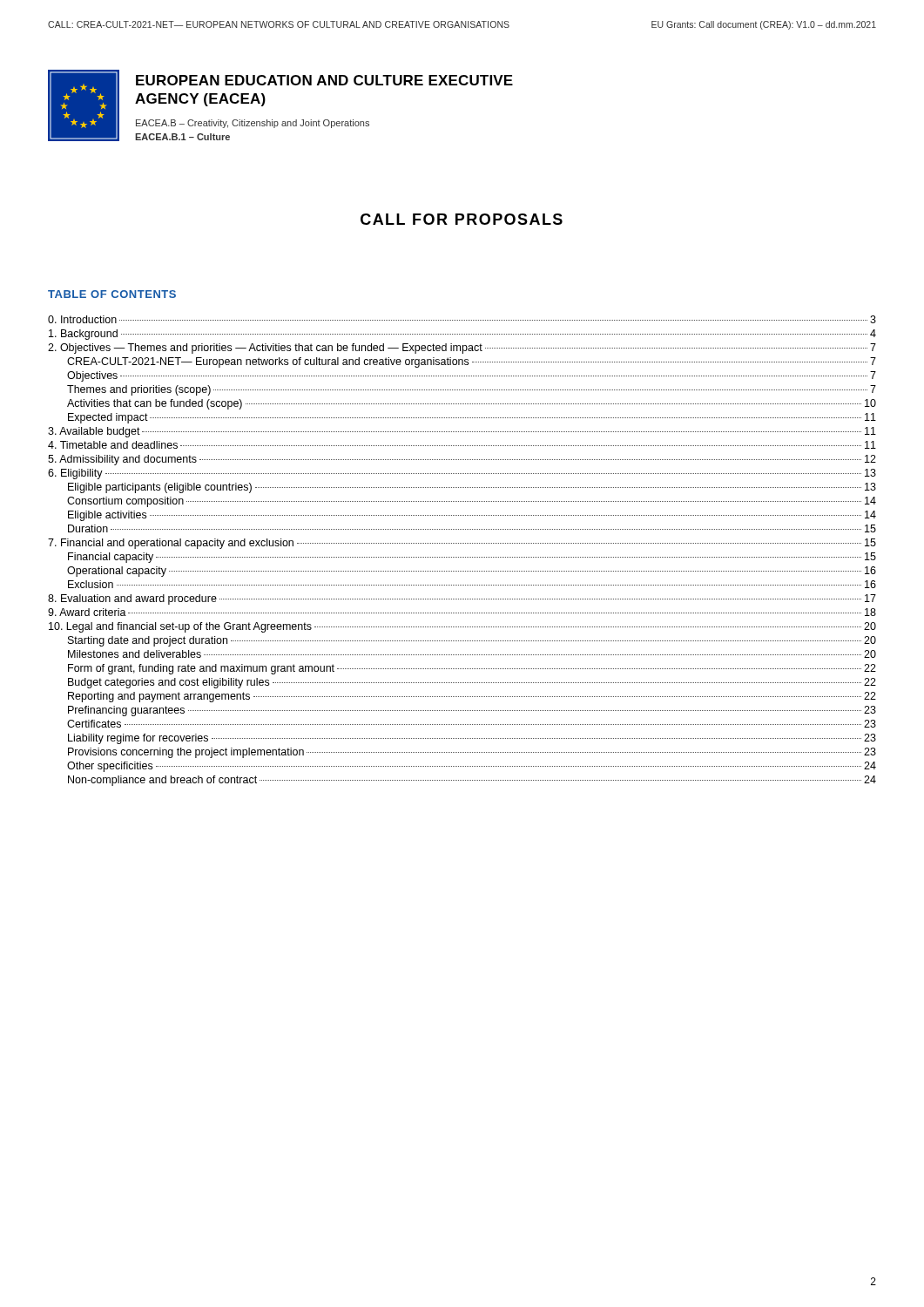
Task: Select the block starting "Expected impact 11"
Action: point(462,417)
